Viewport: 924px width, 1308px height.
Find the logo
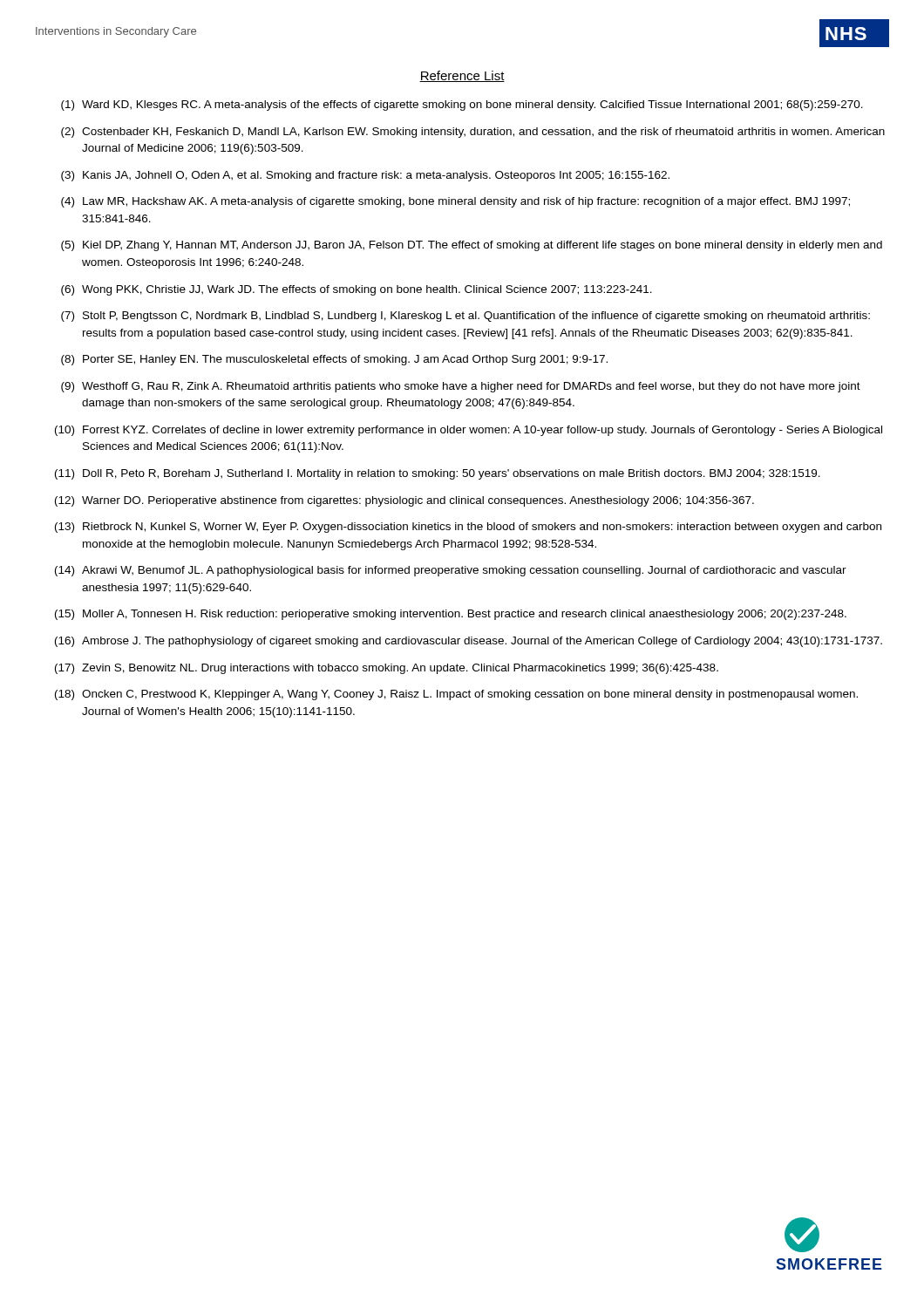tap(832, 1250)
